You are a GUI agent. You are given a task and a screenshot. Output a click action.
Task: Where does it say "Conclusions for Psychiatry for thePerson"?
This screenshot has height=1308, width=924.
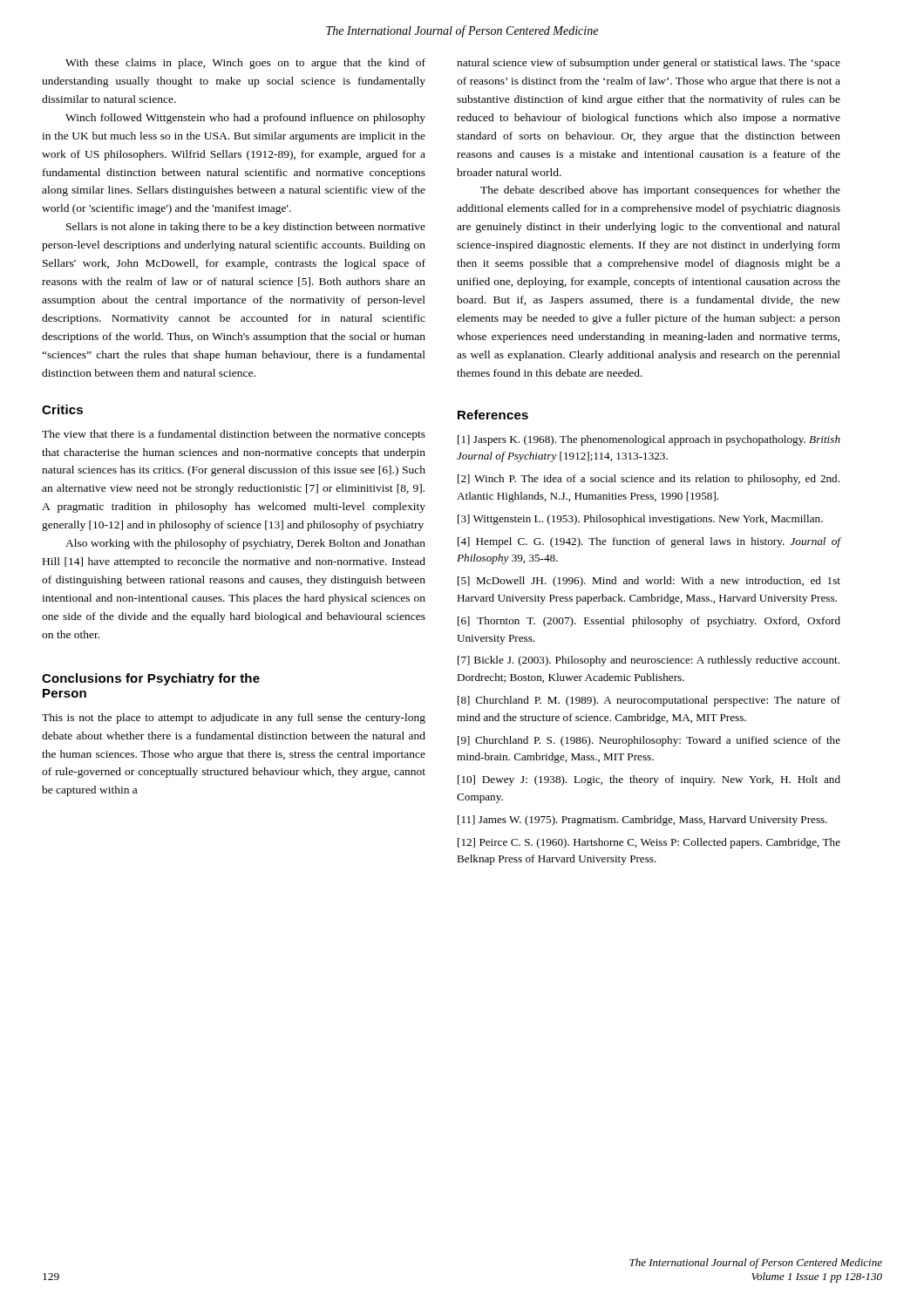click(x=151, y=685)
